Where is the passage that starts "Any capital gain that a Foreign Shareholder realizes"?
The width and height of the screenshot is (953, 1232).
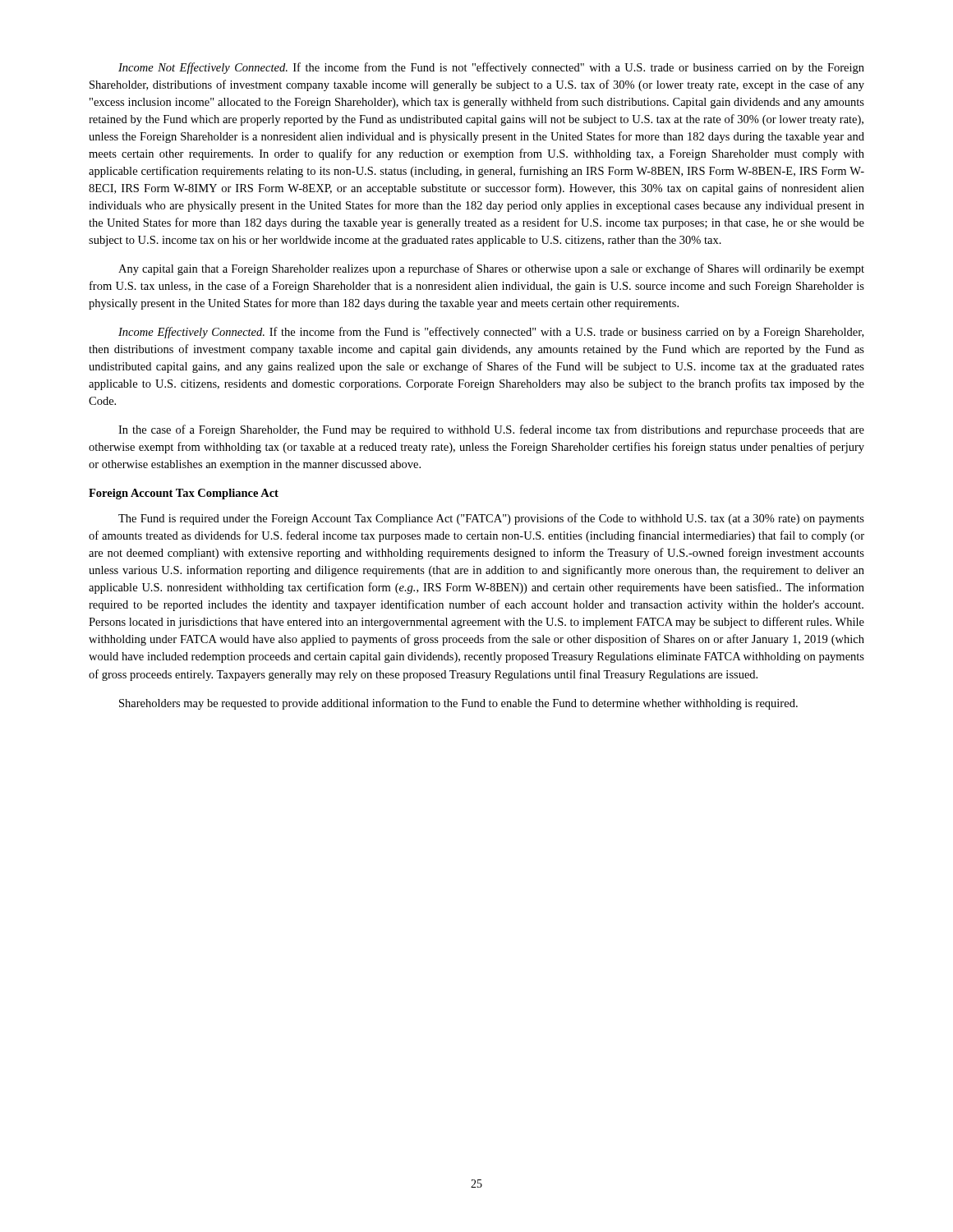476,286
